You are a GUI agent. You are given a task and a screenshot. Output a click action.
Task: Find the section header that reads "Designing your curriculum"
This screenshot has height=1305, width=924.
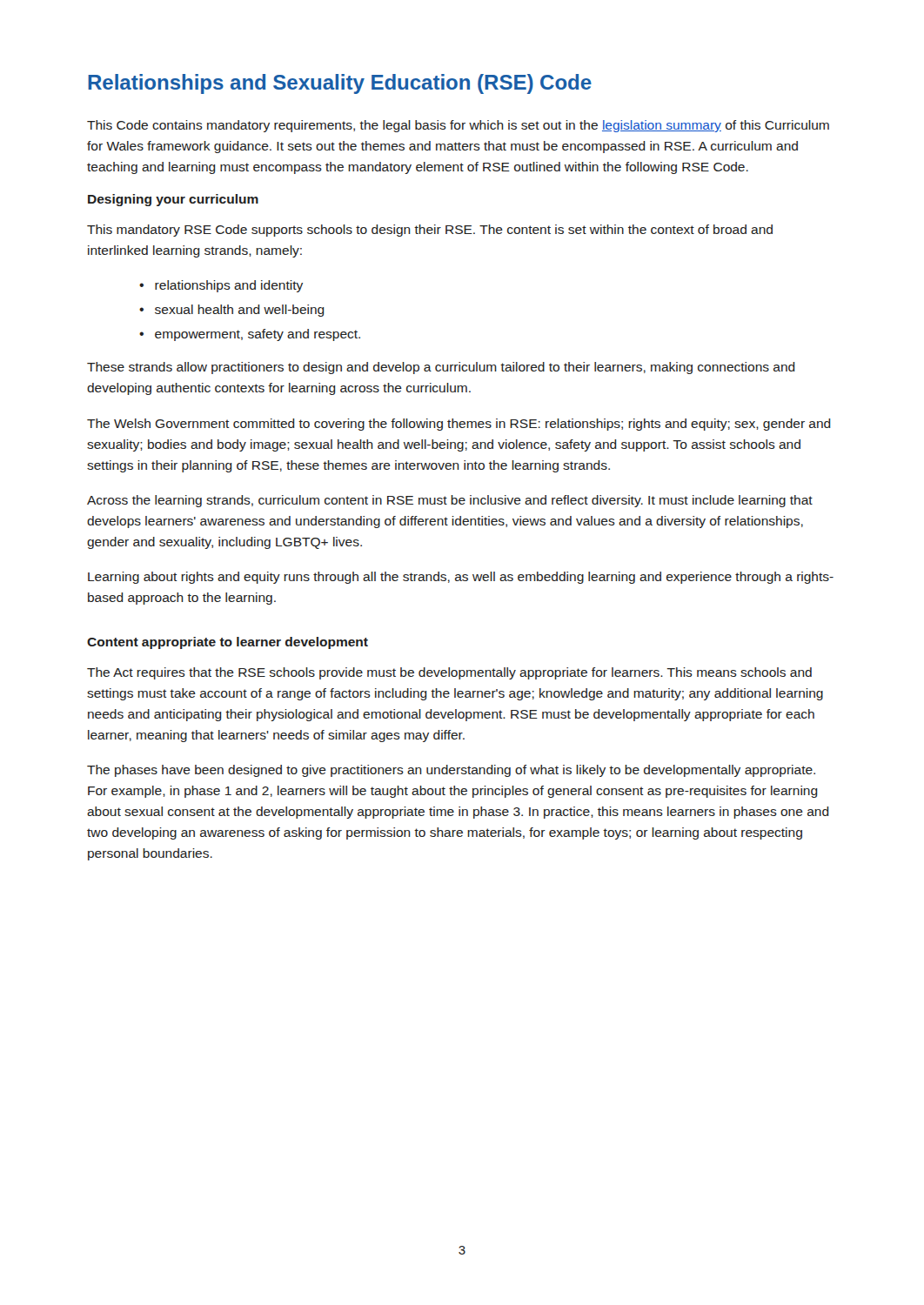coord(173,199)
